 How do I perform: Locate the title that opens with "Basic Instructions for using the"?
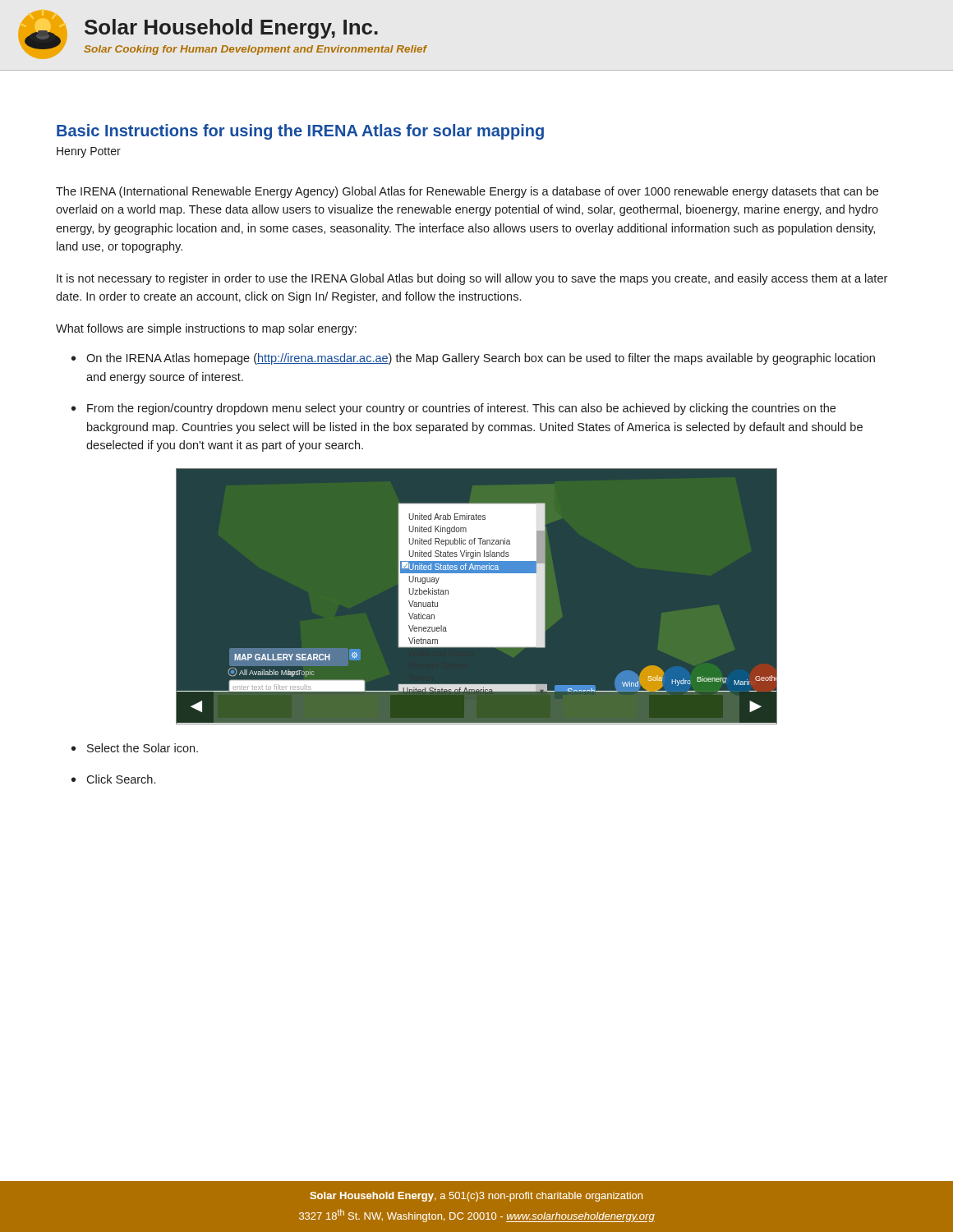coord(300,131)
